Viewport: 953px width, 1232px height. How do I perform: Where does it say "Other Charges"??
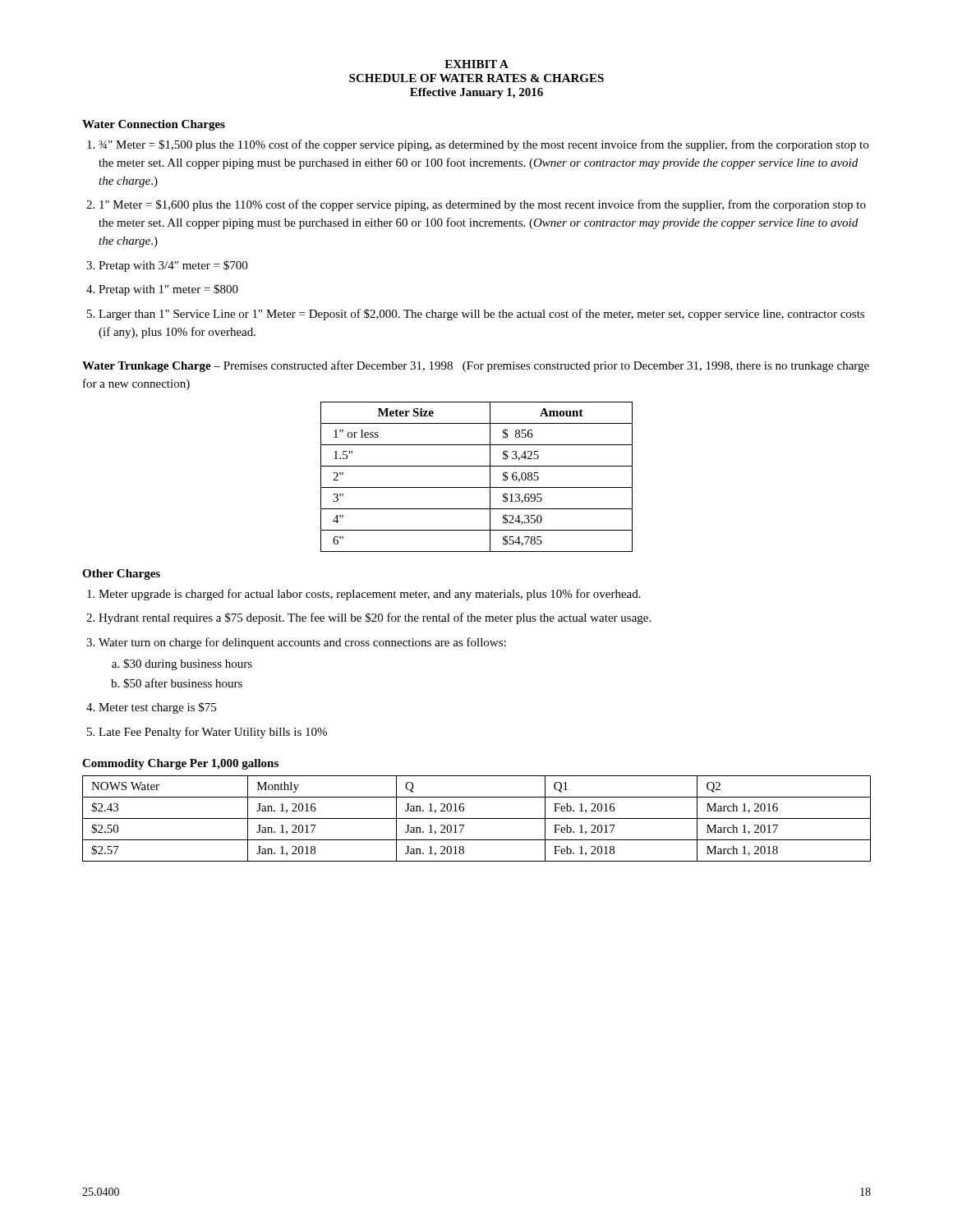point(121,573)
